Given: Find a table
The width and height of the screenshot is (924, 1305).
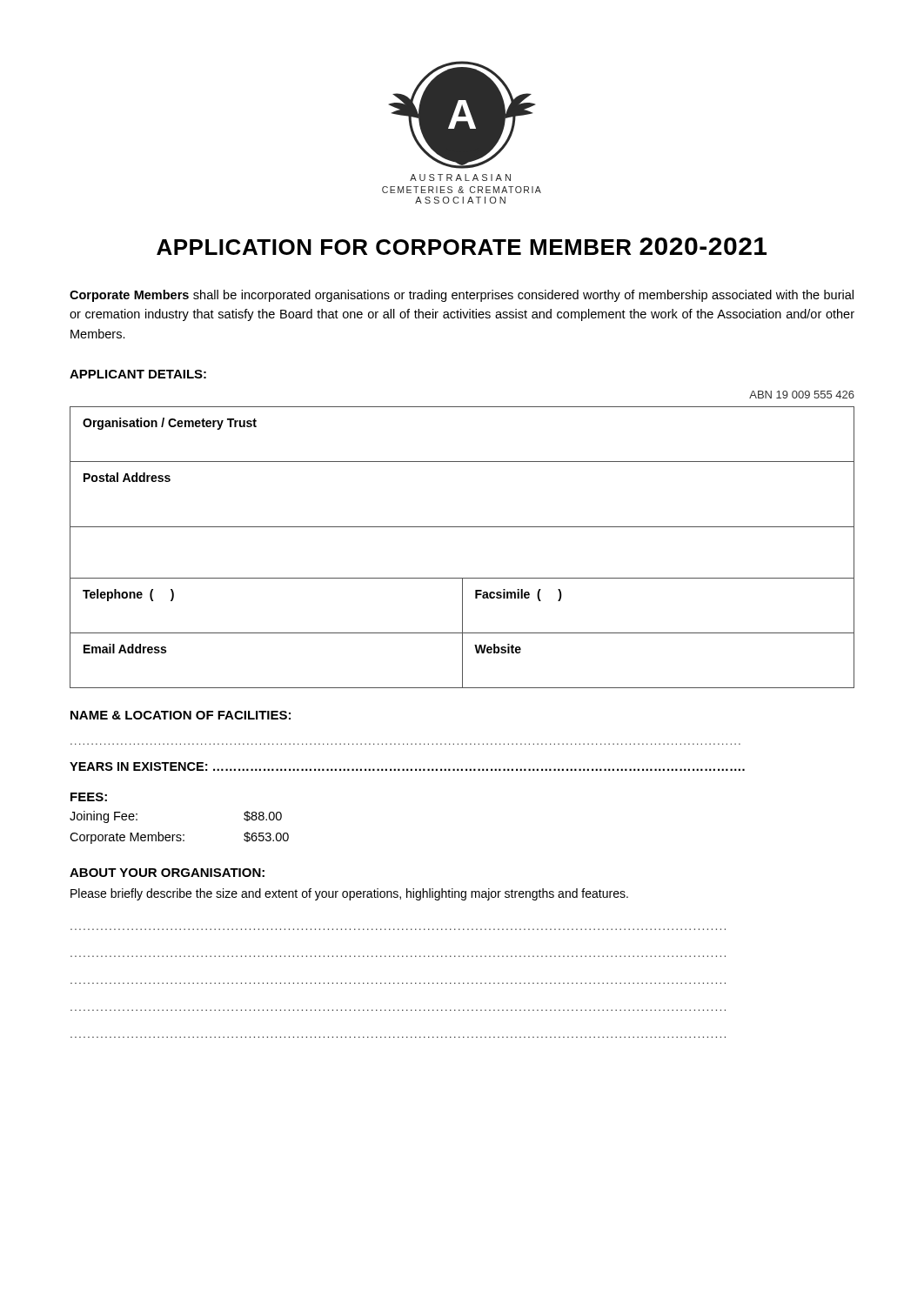Looking at the screenshot, I should tap(462, 548).
